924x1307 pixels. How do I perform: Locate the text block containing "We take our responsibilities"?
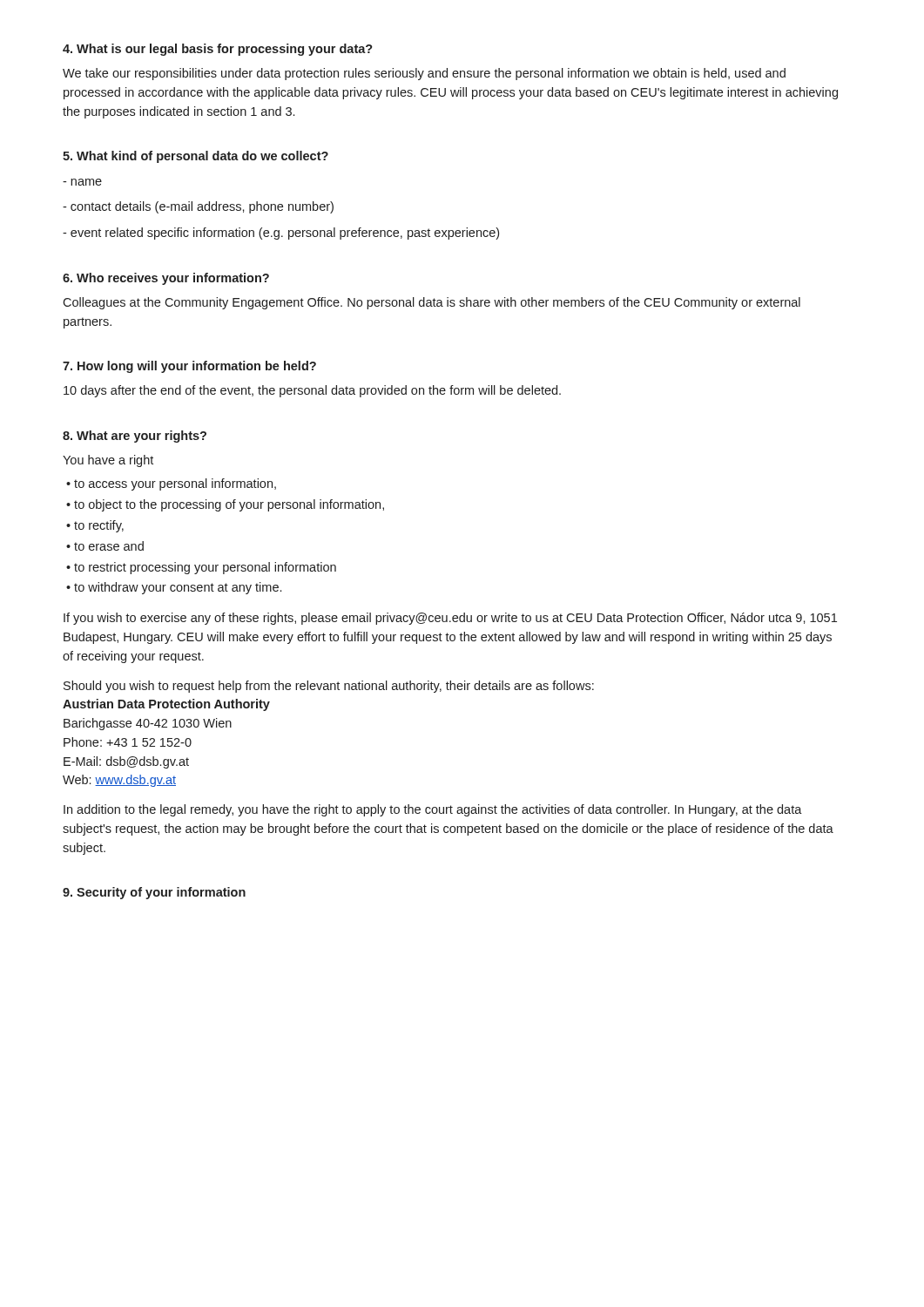click(x=451, y=92)
